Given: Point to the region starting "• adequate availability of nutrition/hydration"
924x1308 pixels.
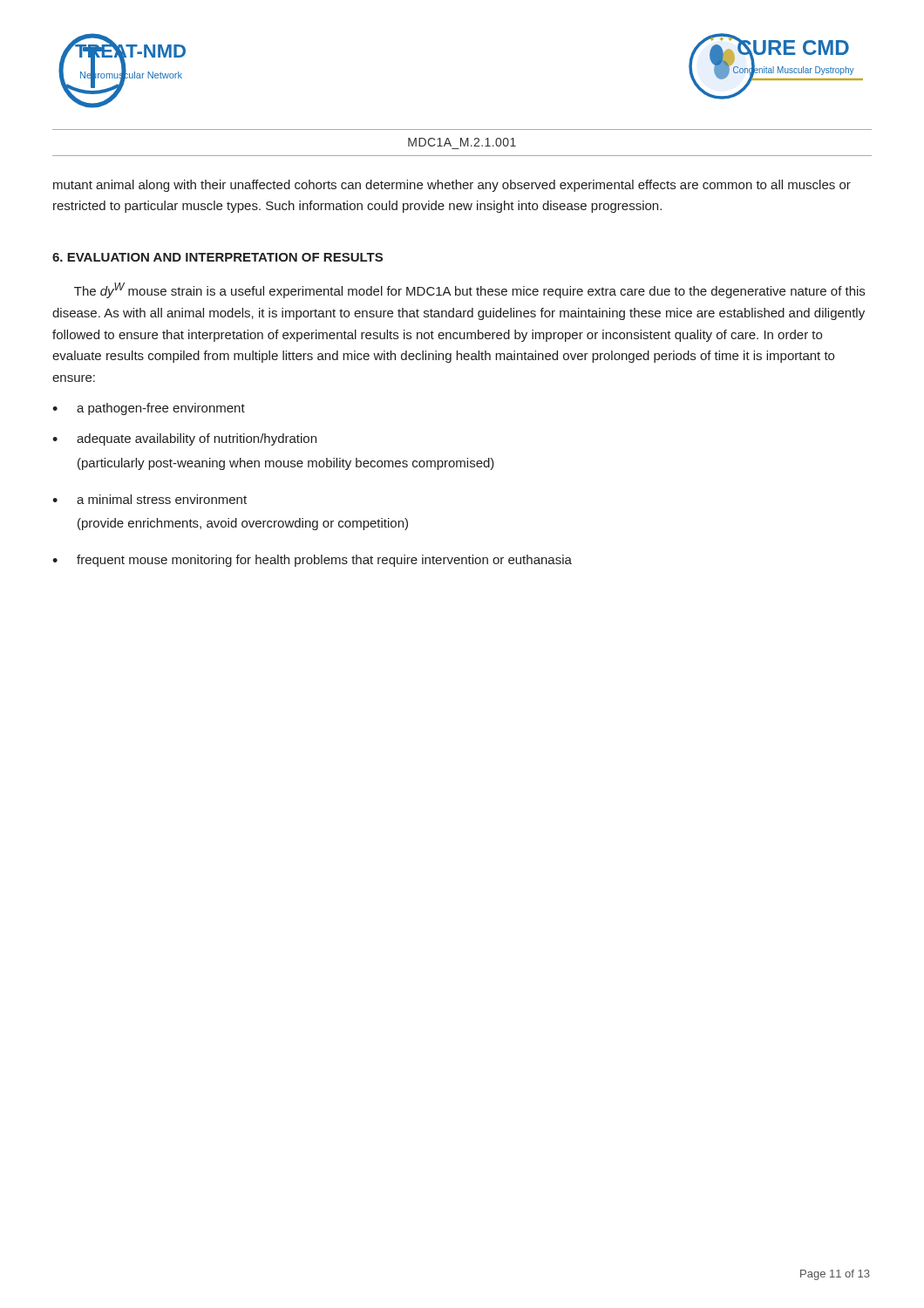Looking at the screenshot, I should pyautogui.click(x=462, y=451).
